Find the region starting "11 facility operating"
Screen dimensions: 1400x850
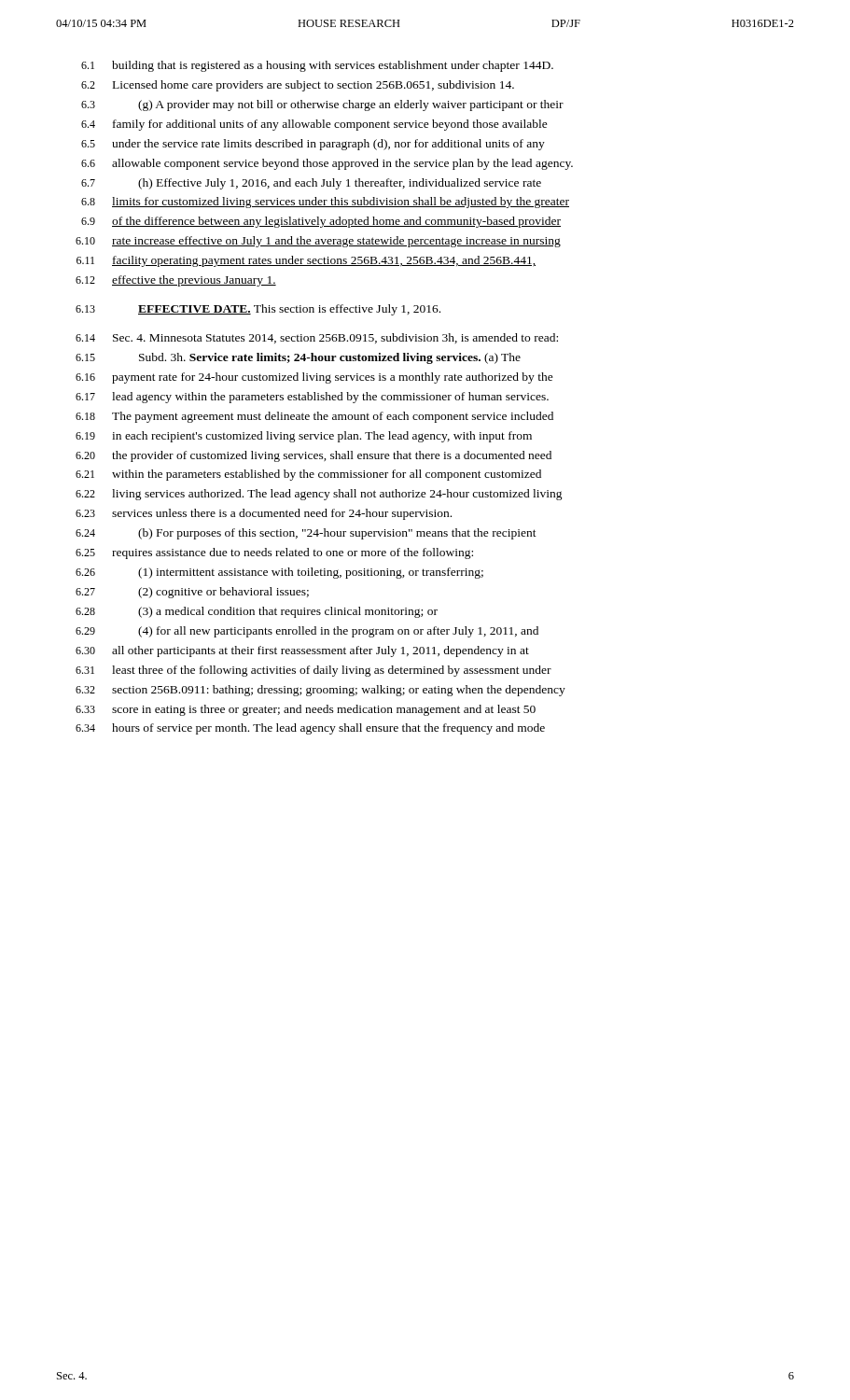point(425,261)
